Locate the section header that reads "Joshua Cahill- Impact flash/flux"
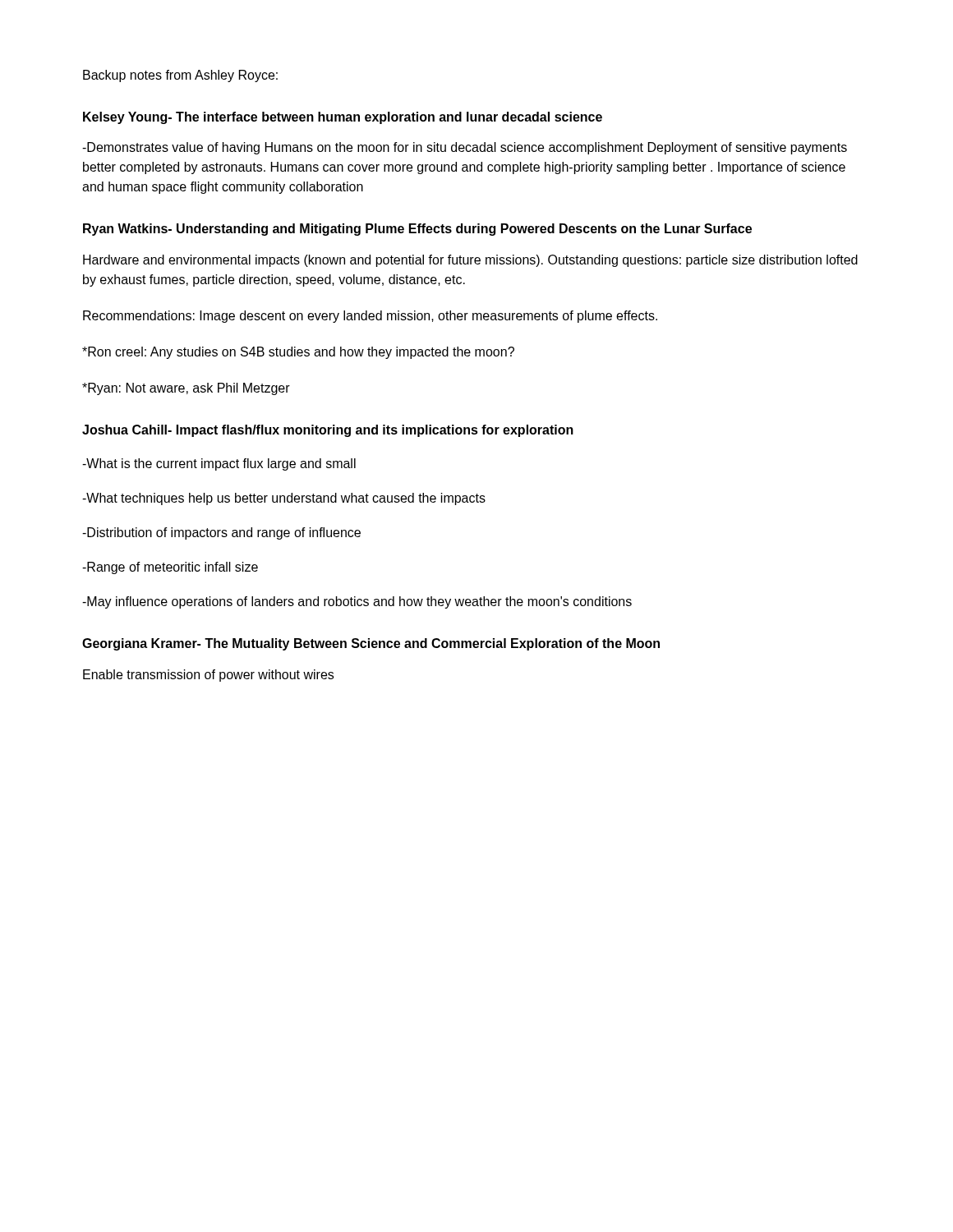 pyautogui.click(x=328, y=430)
